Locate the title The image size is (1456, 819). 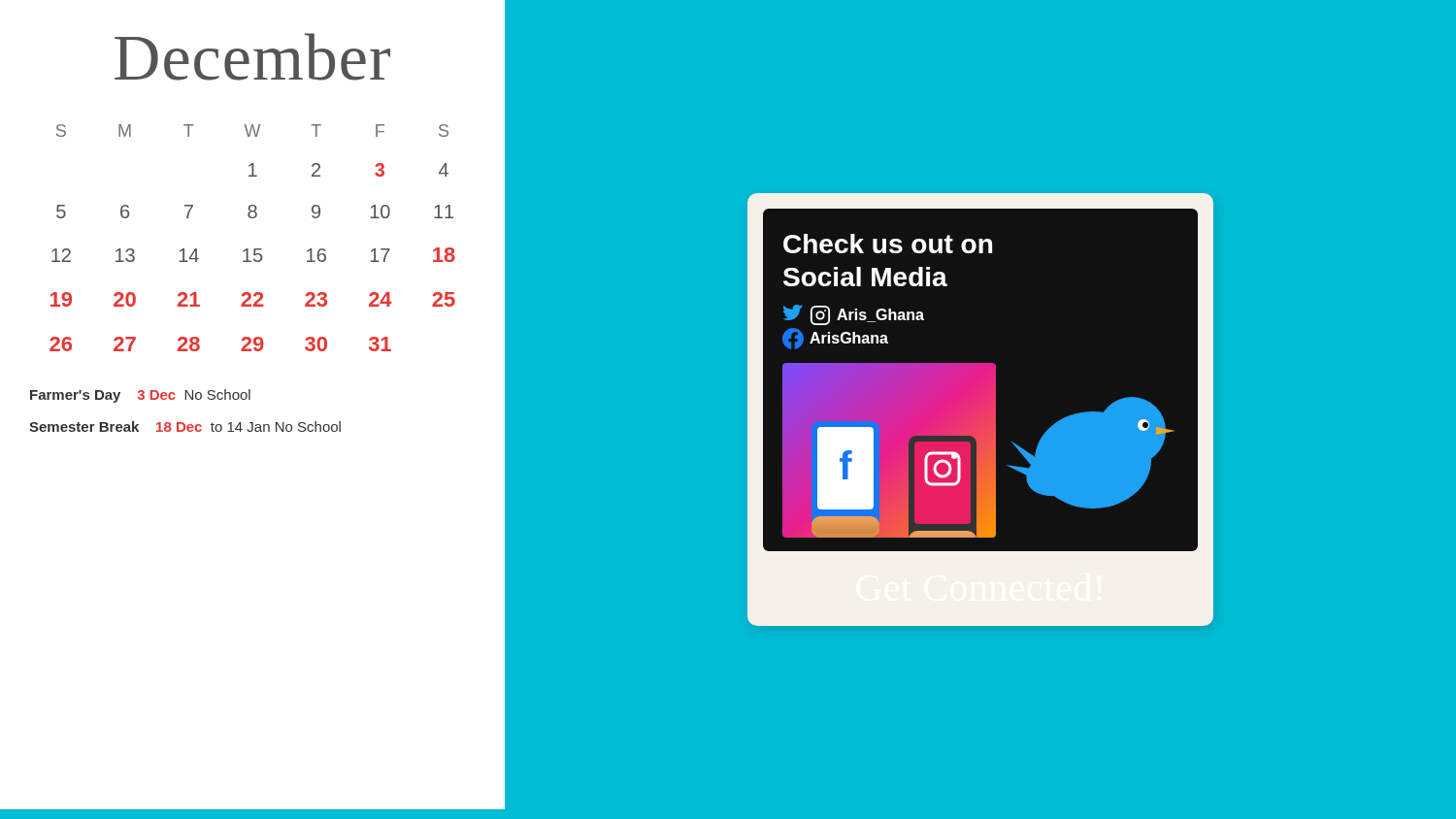(252, 58)
